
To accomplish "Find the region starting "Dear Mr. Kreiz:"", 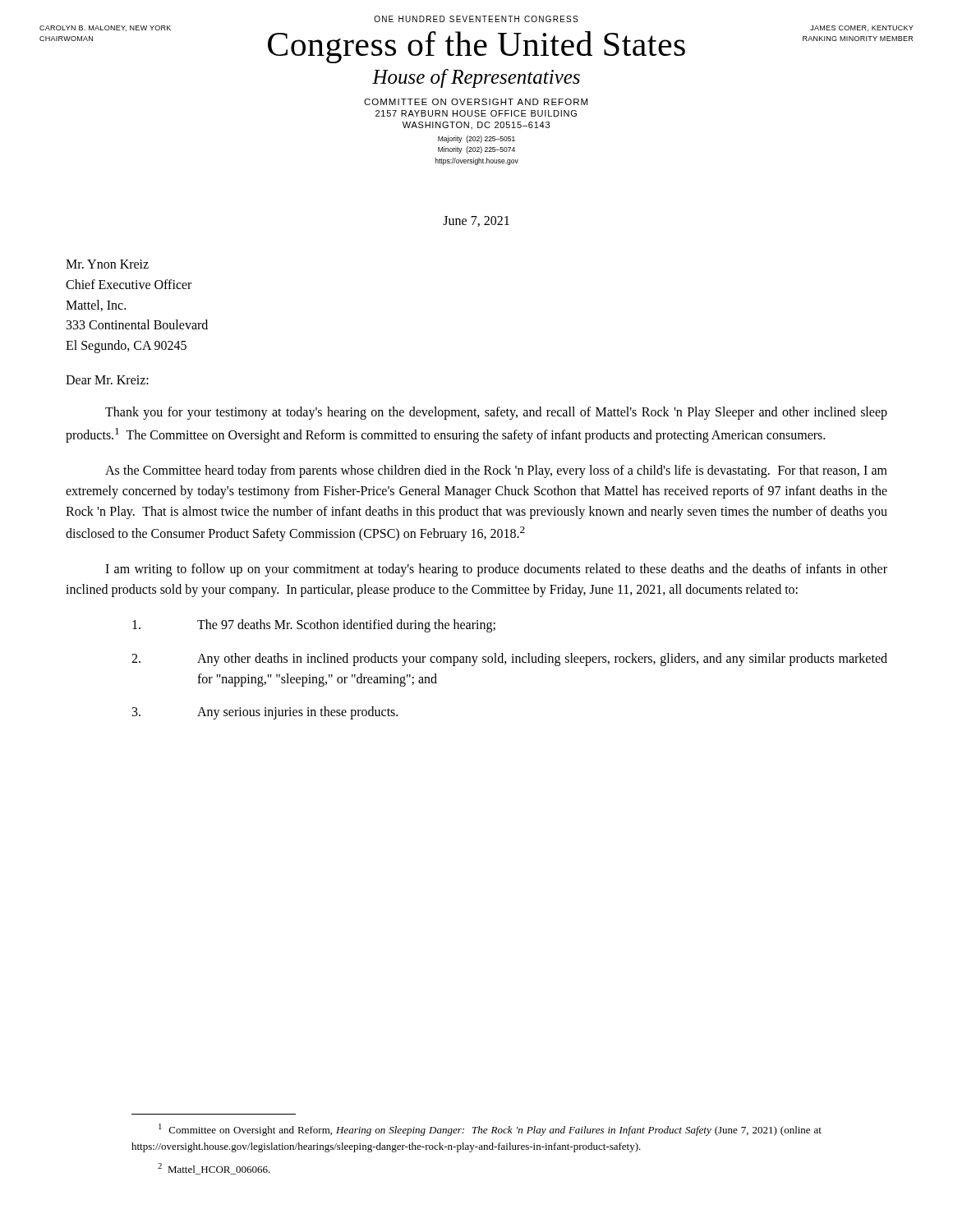I will [x=108, y=380].
